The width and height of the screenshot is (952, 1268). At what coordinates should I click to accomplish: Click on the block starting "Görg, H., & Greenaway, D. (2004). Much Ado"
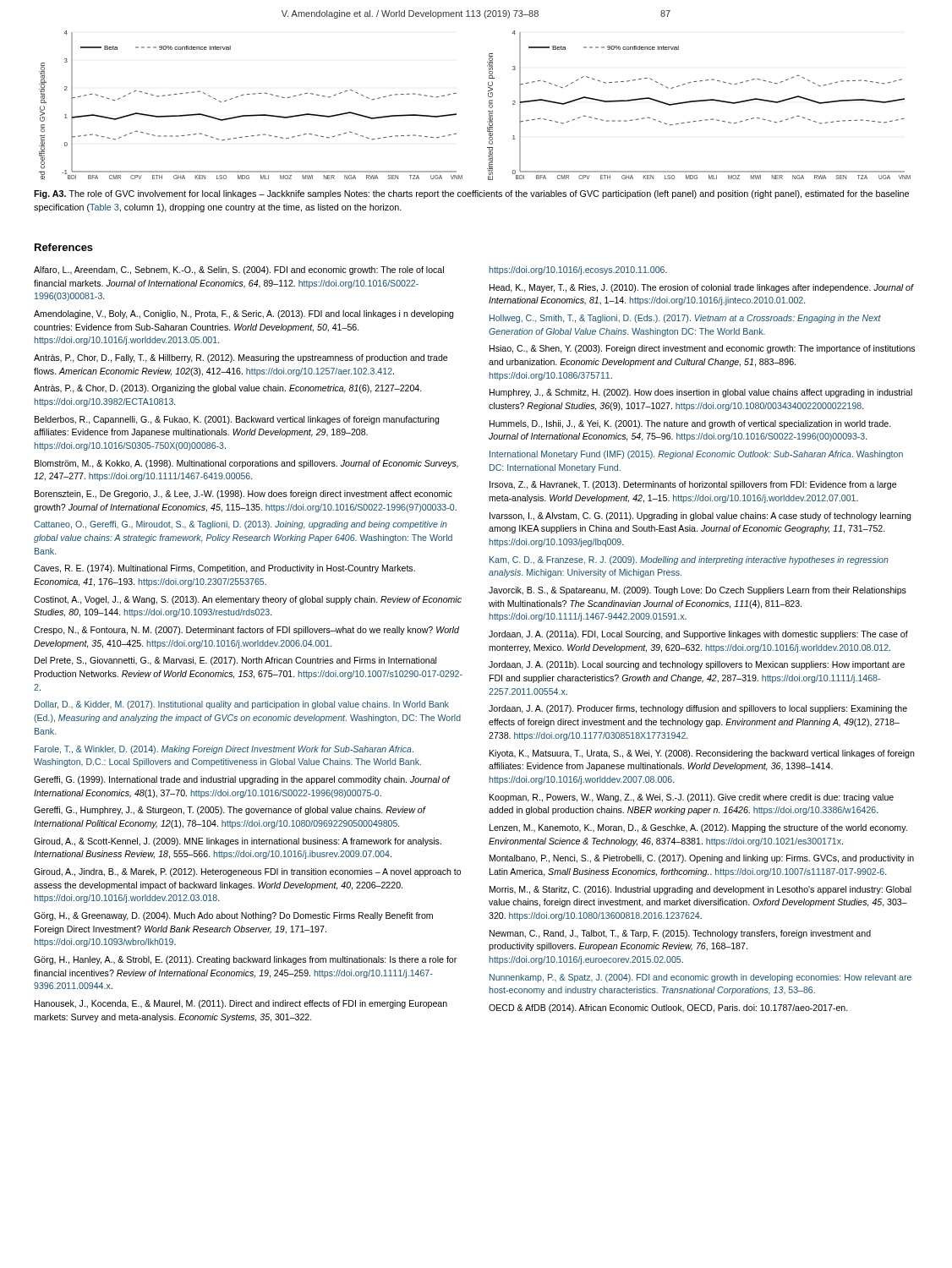[x=234, y=929]
